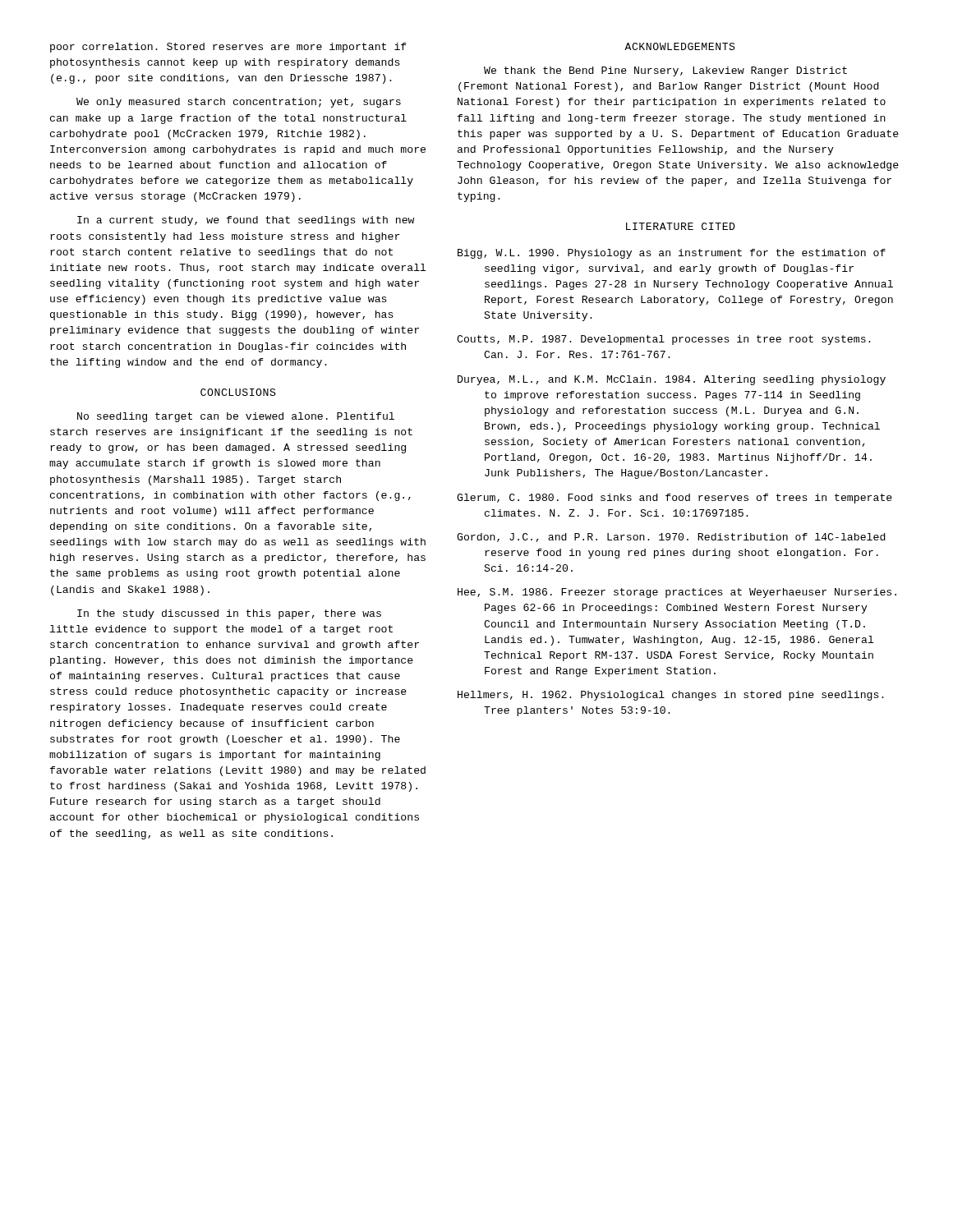Click on the text starting "Glerum, C. 1980."
This screenshot has width=953, height=1232.
(x=675, y=506)
